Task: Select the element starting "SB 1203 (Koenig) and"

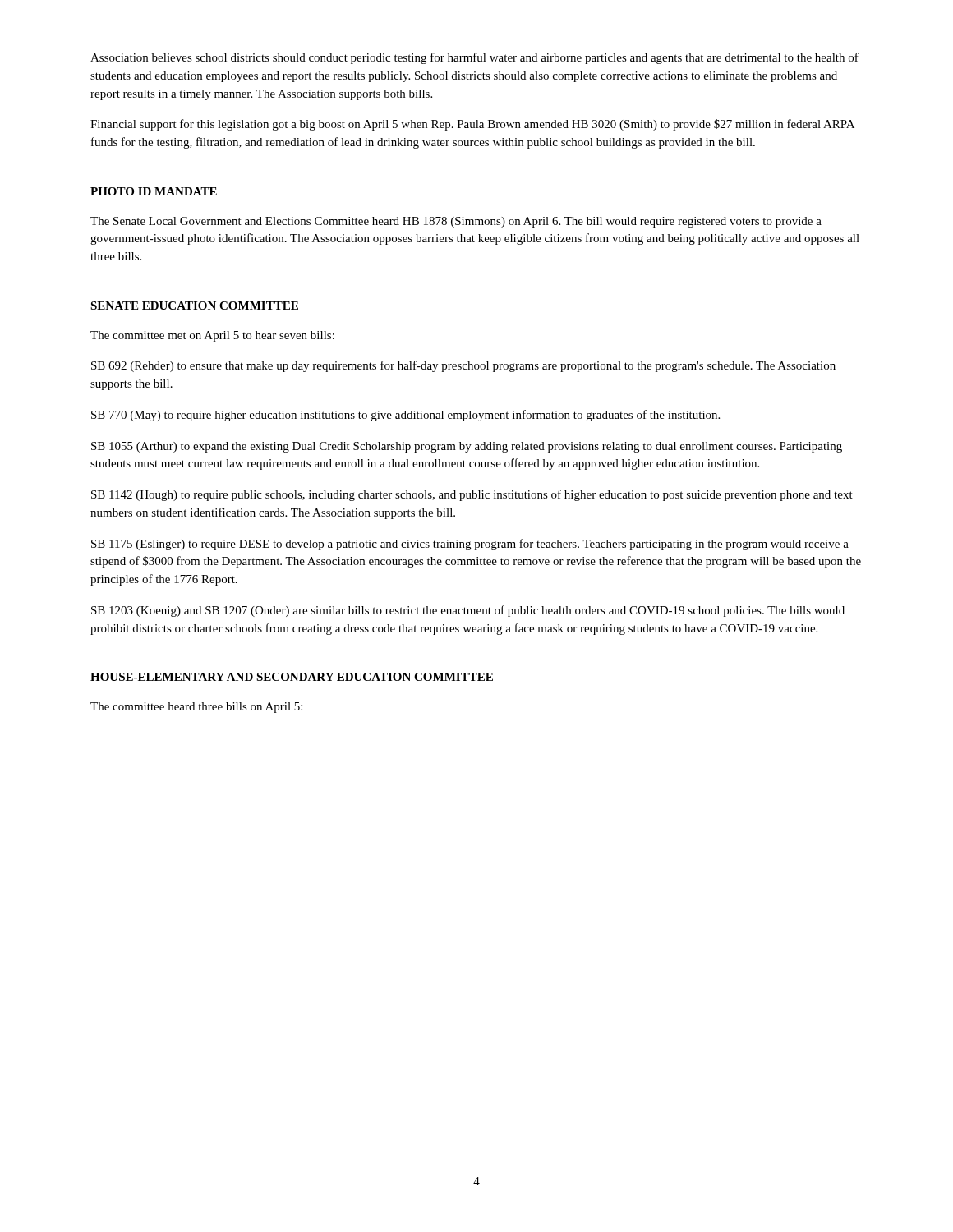Action: 468,619
